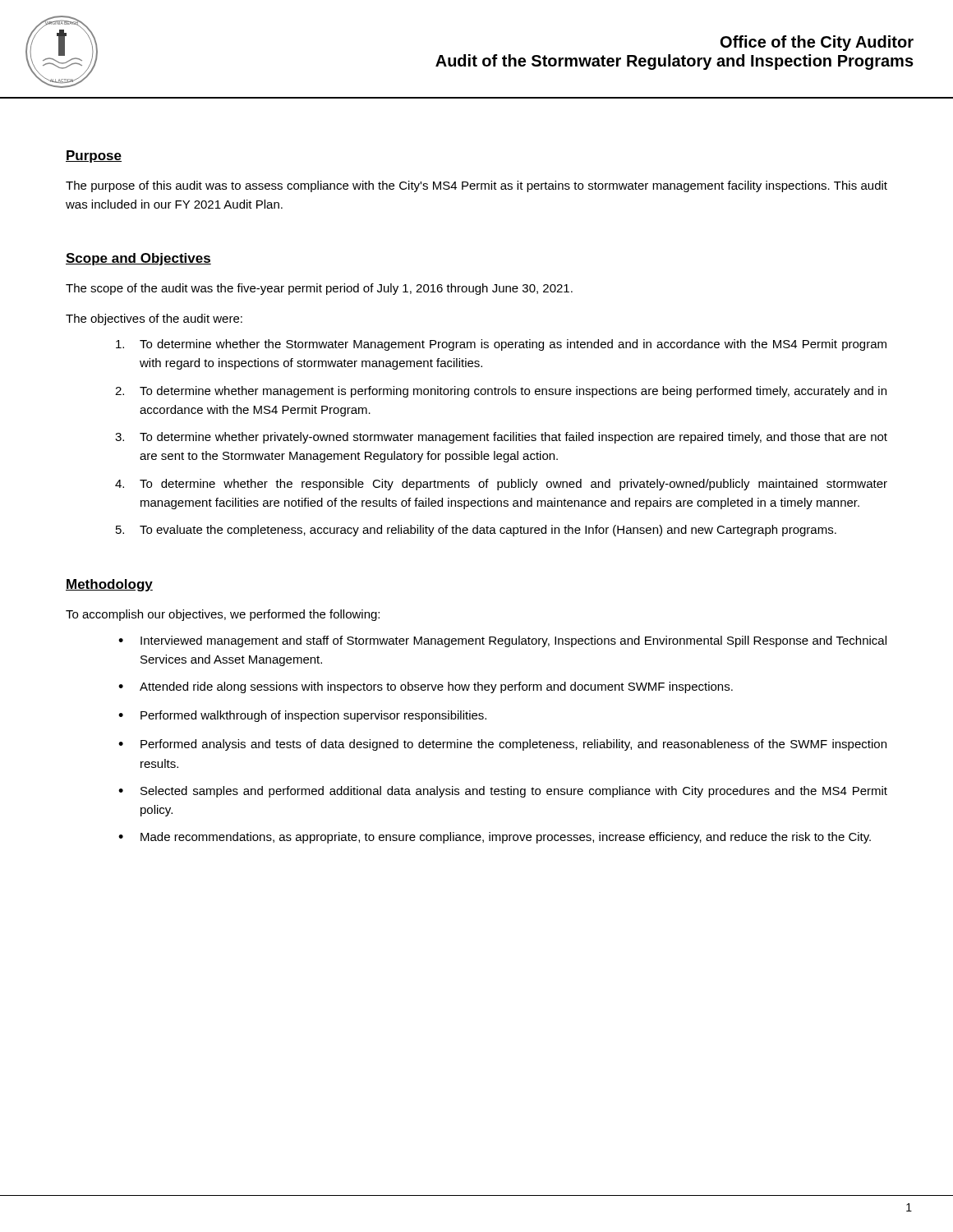Screen dimensions: 1232x953
Task: Point to the block beginning "5. To evaluate the"
Action: (501, 529)
